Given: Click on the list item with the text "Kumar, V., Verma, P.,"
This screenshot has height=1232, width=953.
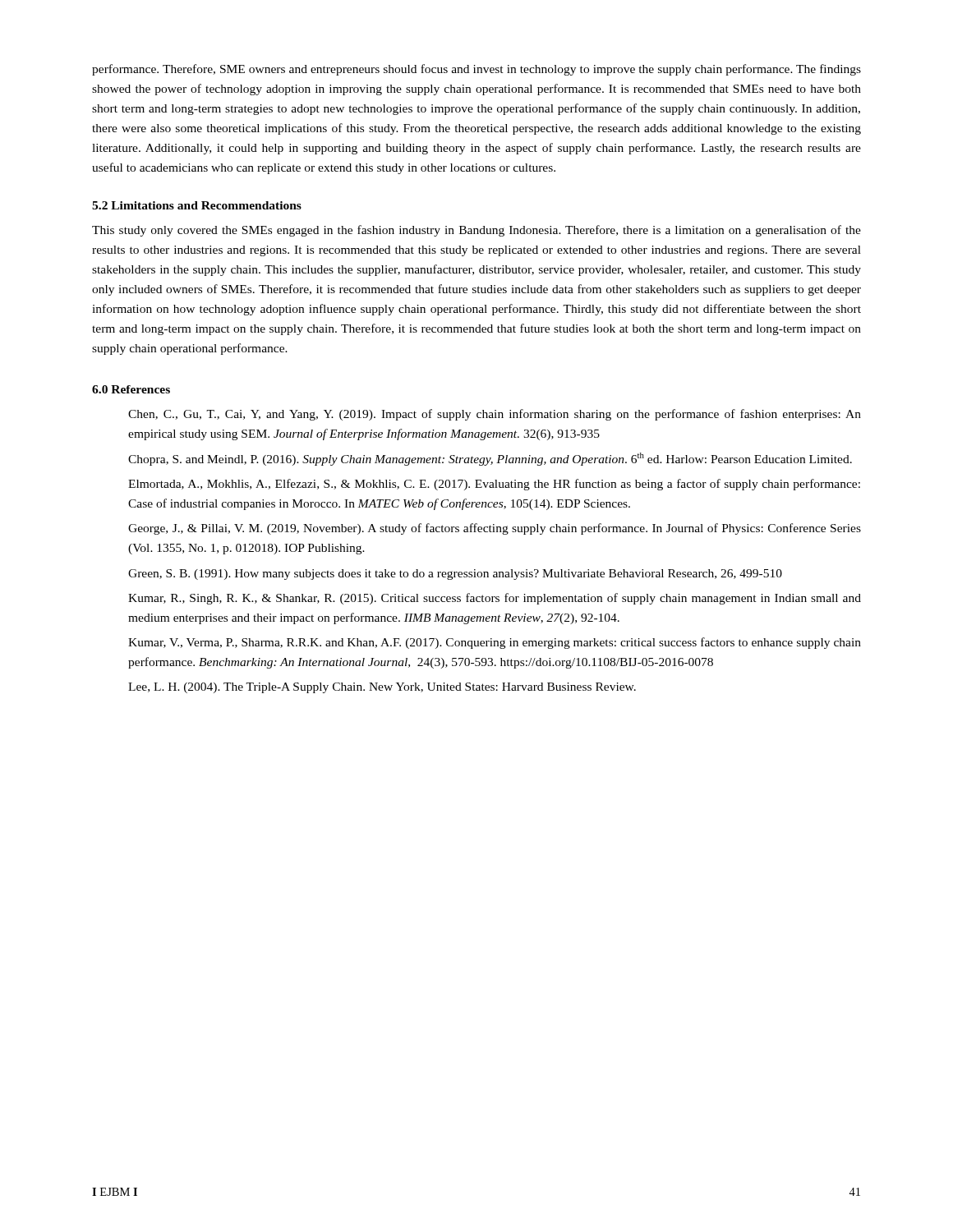Looking at the screenshot, I should [x=476, y=652].
